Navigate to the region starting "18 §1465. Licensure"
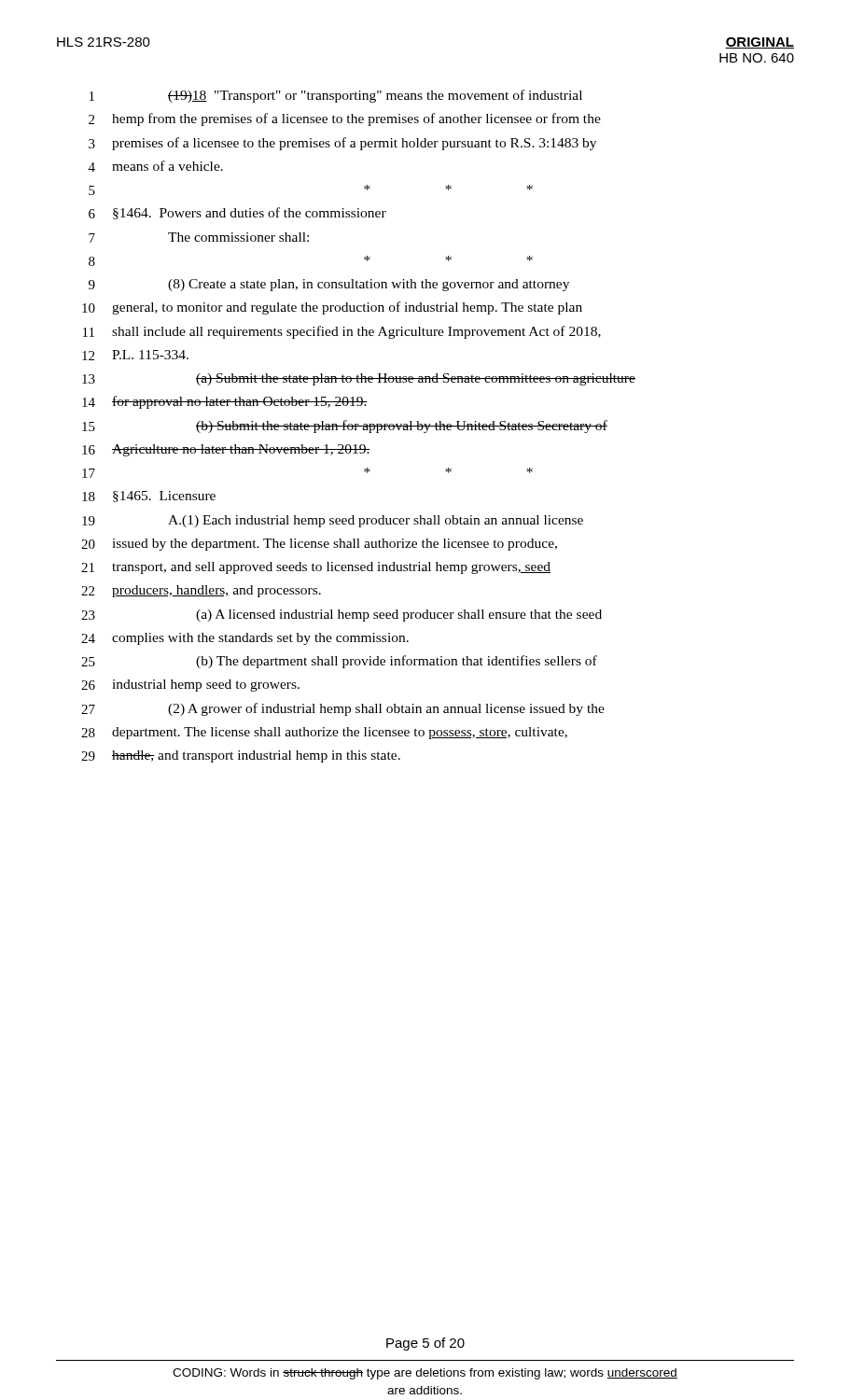 [x=149, y=497]
